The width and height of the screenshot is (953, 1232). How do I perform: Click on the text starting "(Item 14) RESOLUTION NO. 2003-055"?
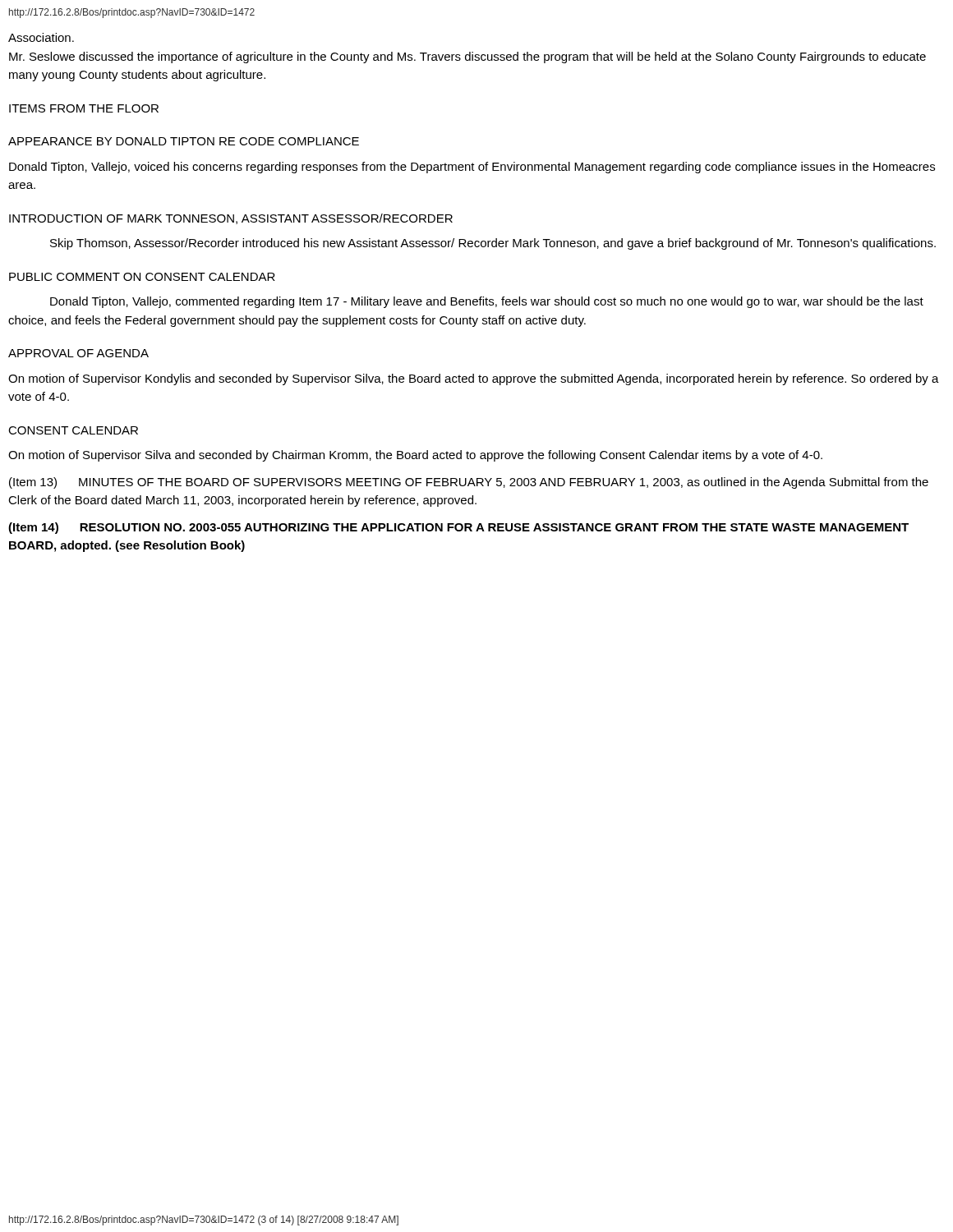tap(458, 536)
